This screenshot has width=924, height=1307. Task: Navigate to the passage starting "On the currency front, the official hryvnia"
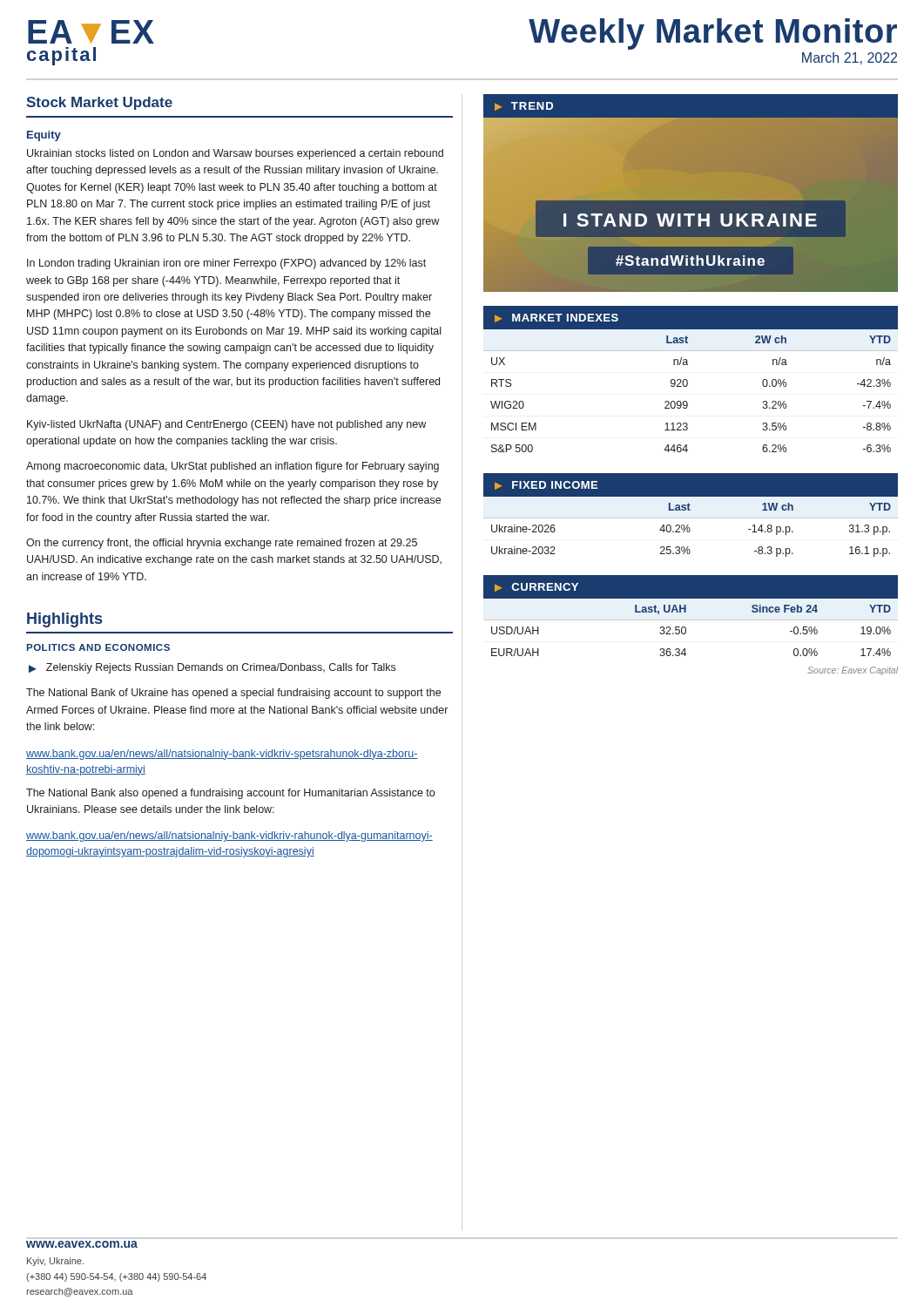234,560
